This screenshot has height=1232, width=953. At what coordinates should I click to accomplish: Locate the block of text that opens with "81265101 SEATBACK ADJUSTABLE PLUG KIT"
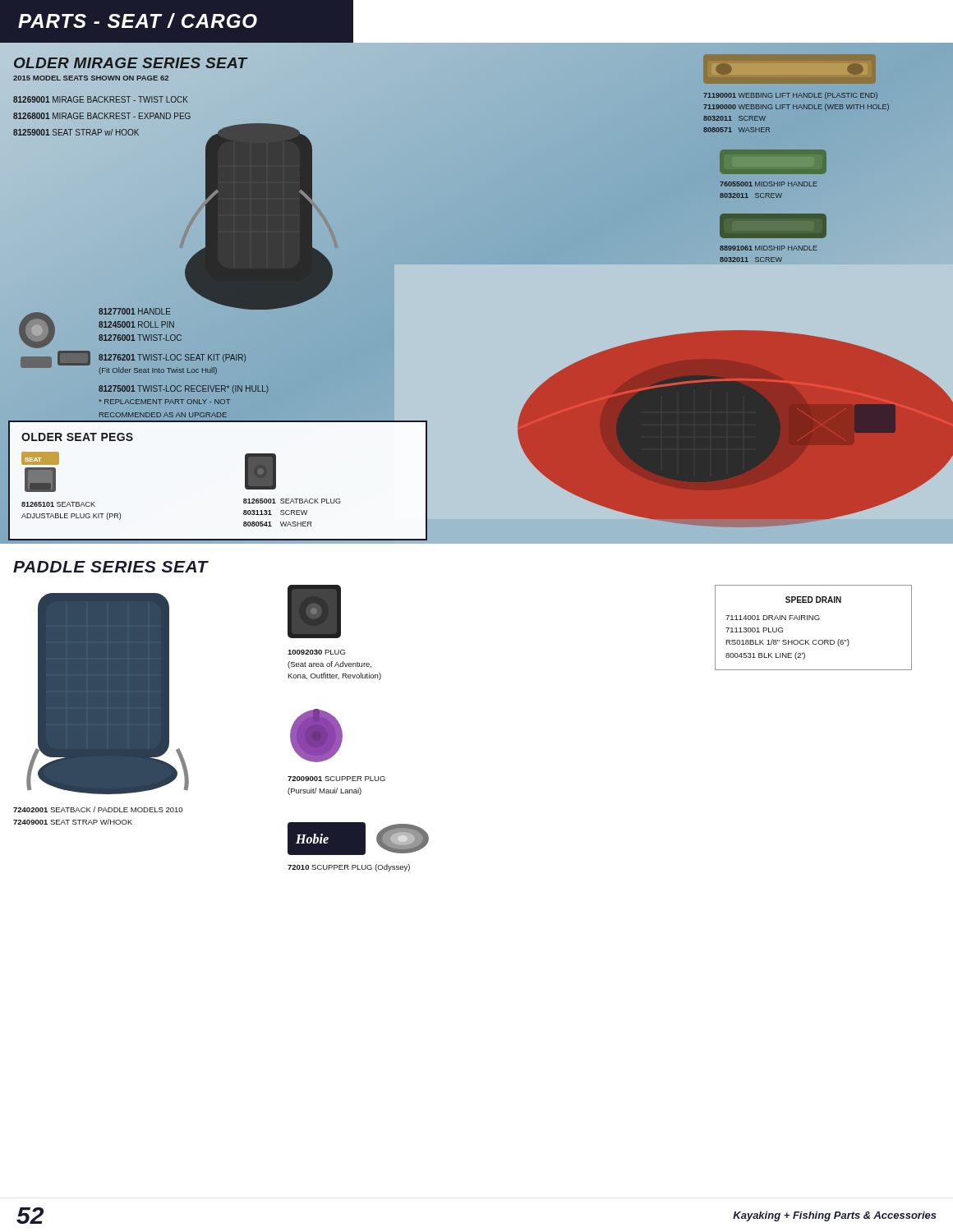point(71,510)
